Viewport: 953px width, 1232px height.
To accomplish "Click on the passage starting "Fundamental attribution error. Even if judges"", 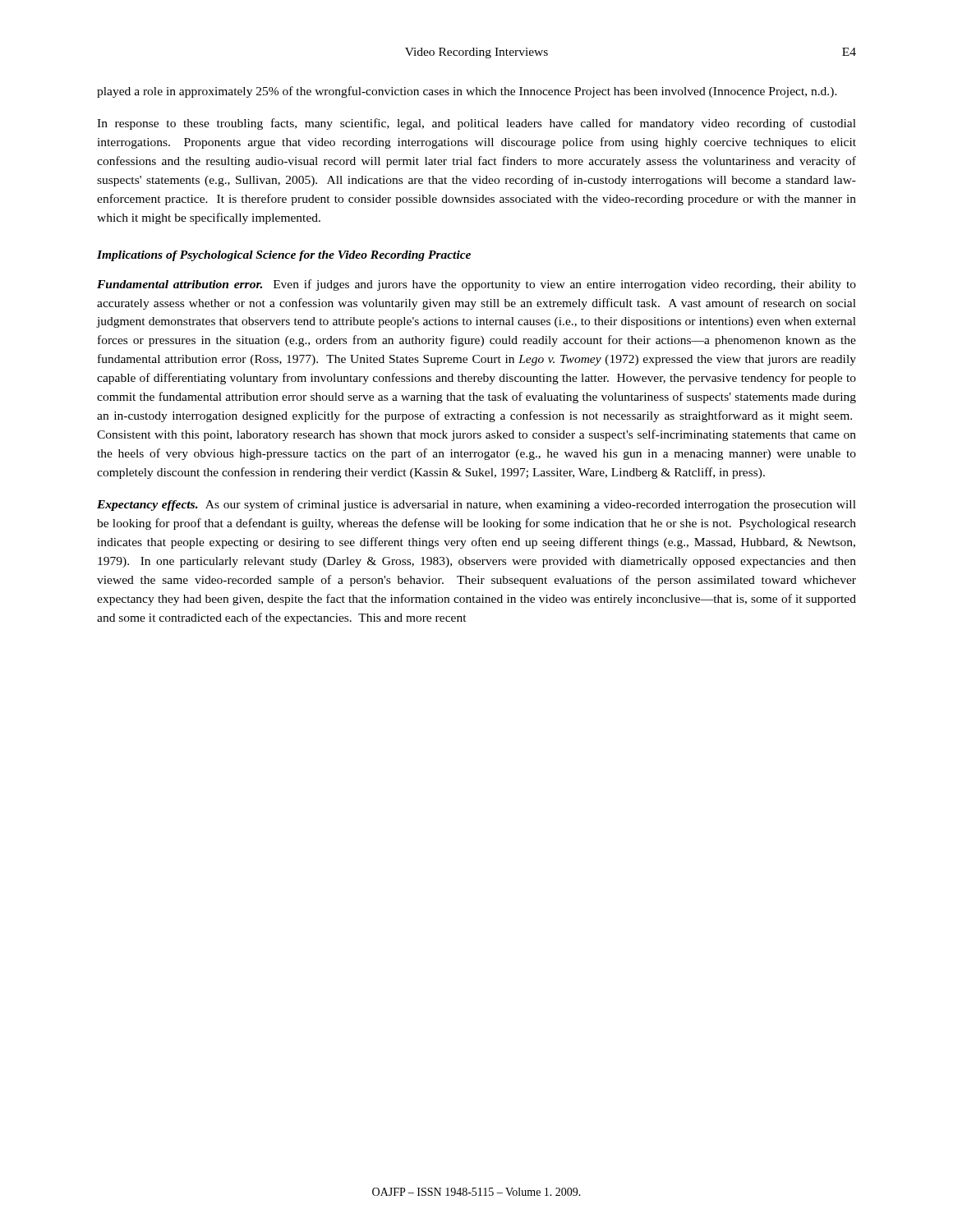I will coord(476,378).
